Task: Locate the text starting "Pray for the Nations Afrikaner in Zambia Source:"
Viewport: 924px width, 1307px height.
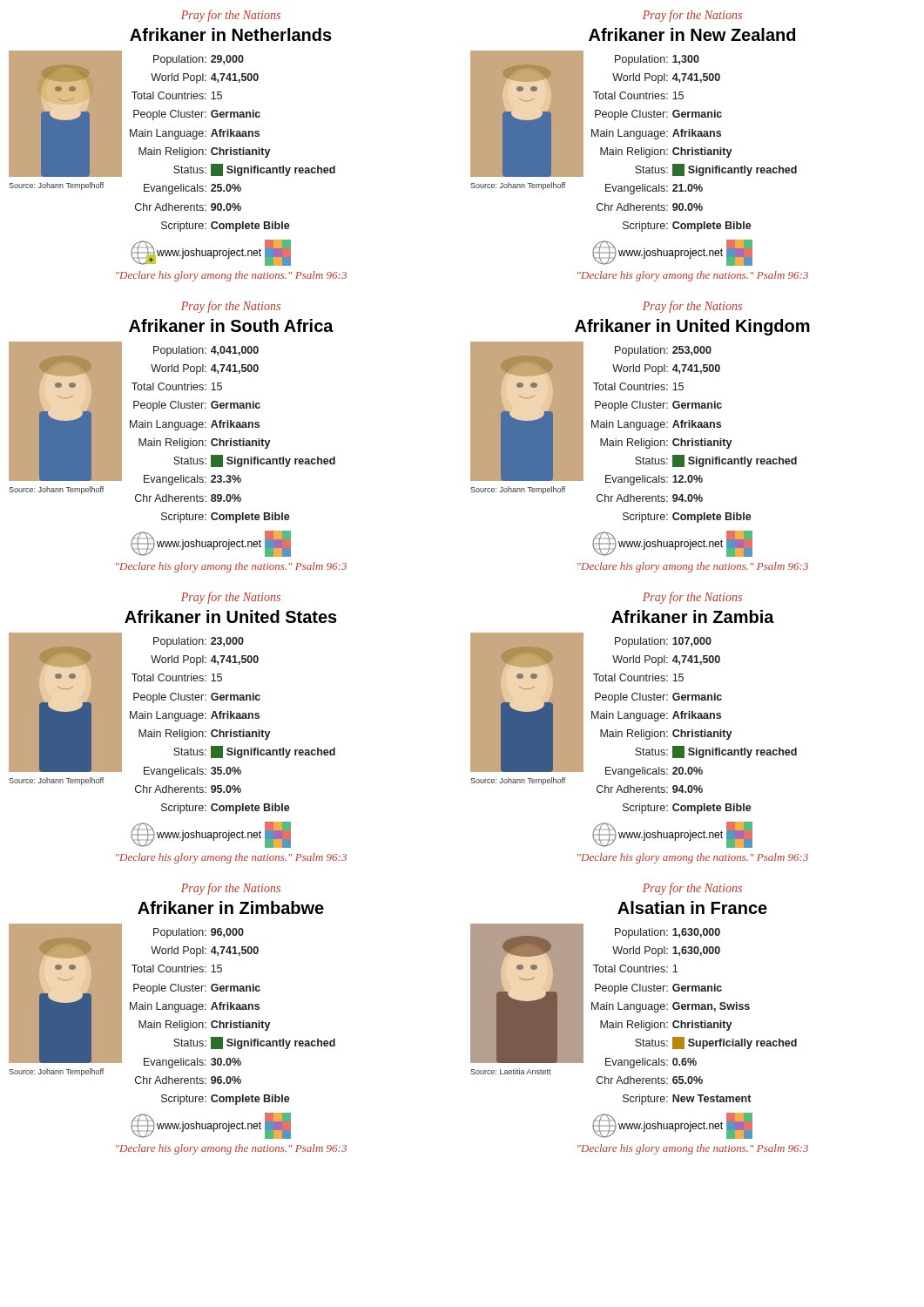Action: [692, 727]
